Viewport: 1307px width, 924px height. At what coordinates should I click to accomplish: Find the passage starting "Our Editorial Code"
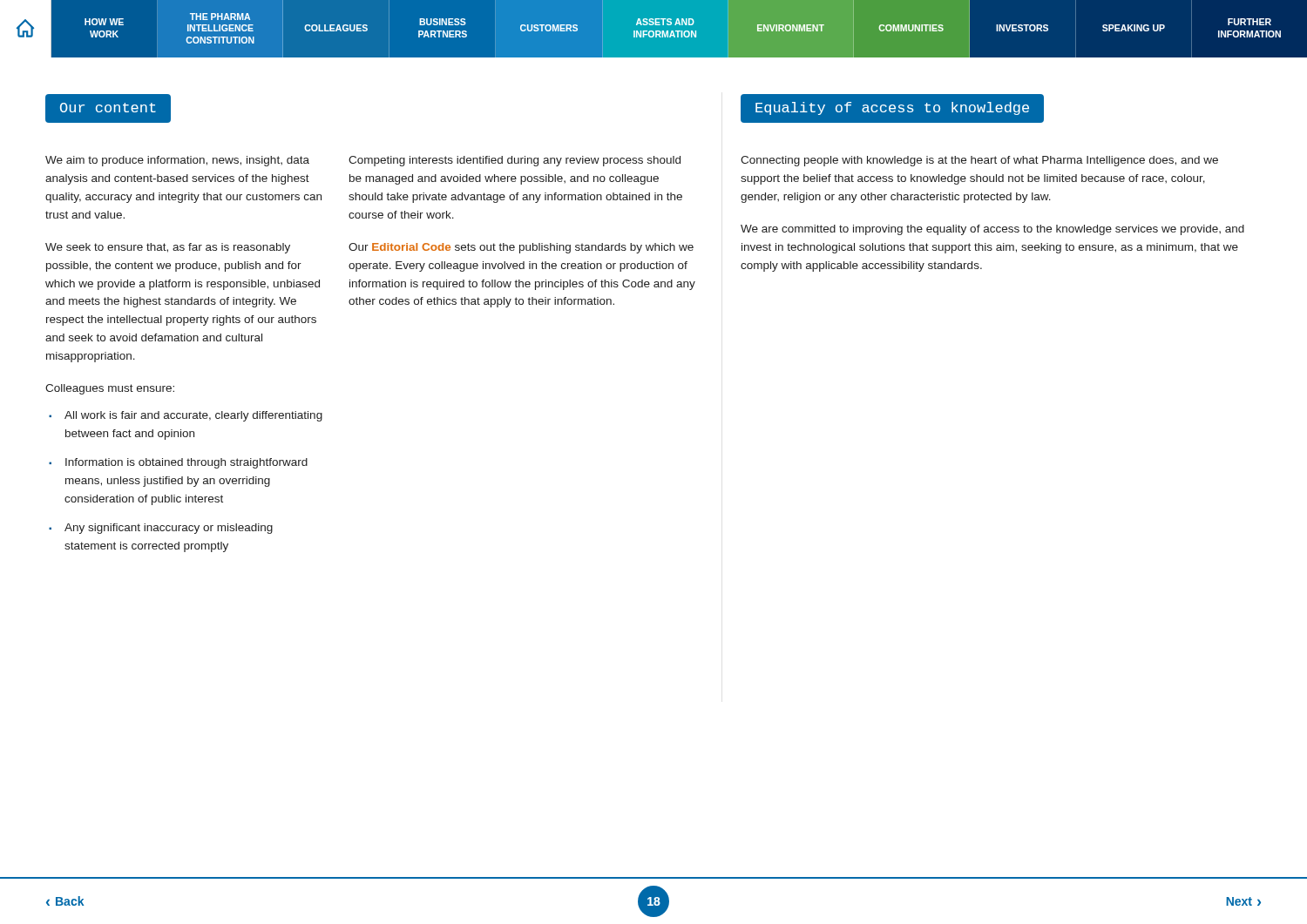(x=522, y=274)
